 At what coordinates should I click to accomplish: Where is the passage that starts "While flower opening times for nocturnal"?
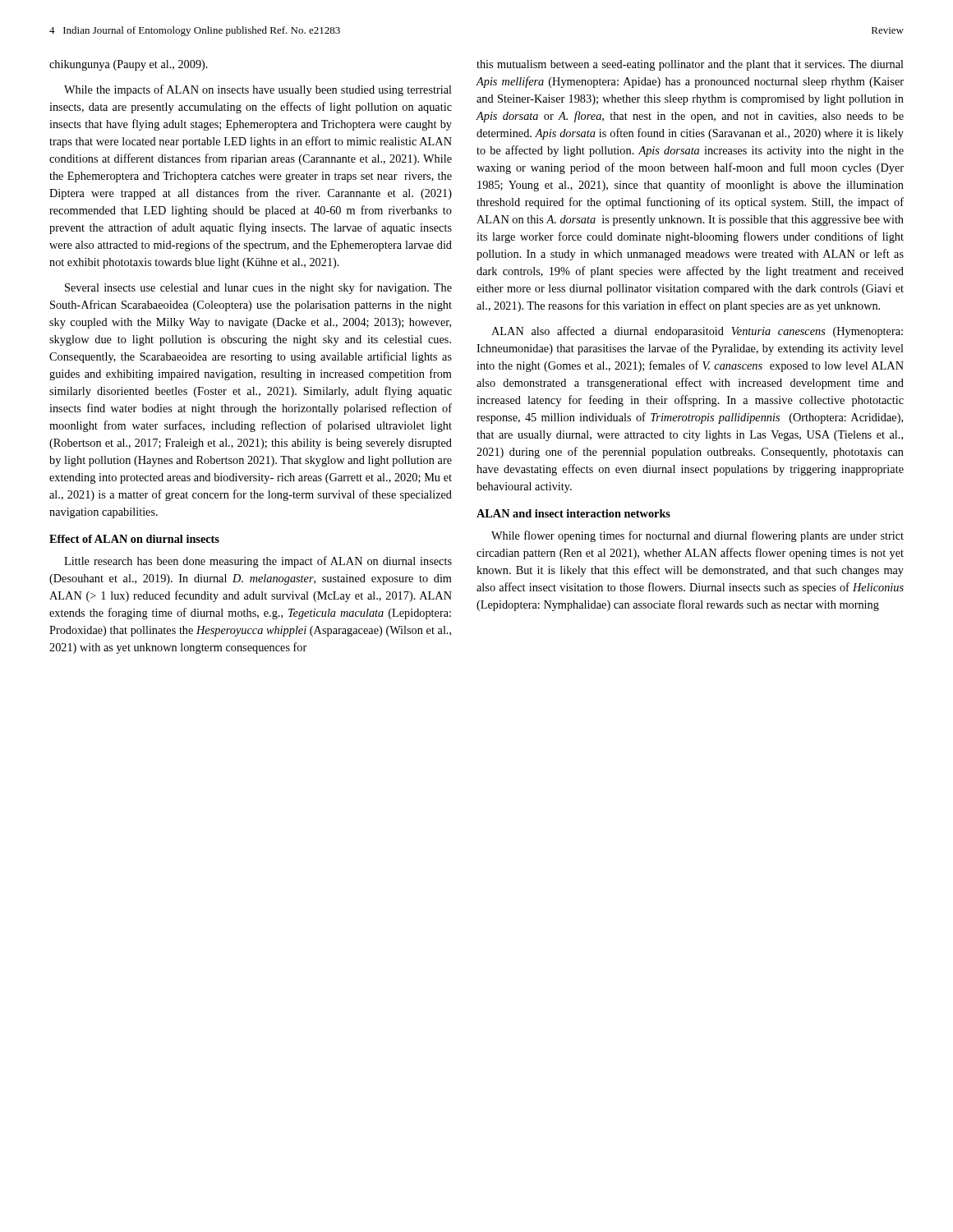coord(690,571)
